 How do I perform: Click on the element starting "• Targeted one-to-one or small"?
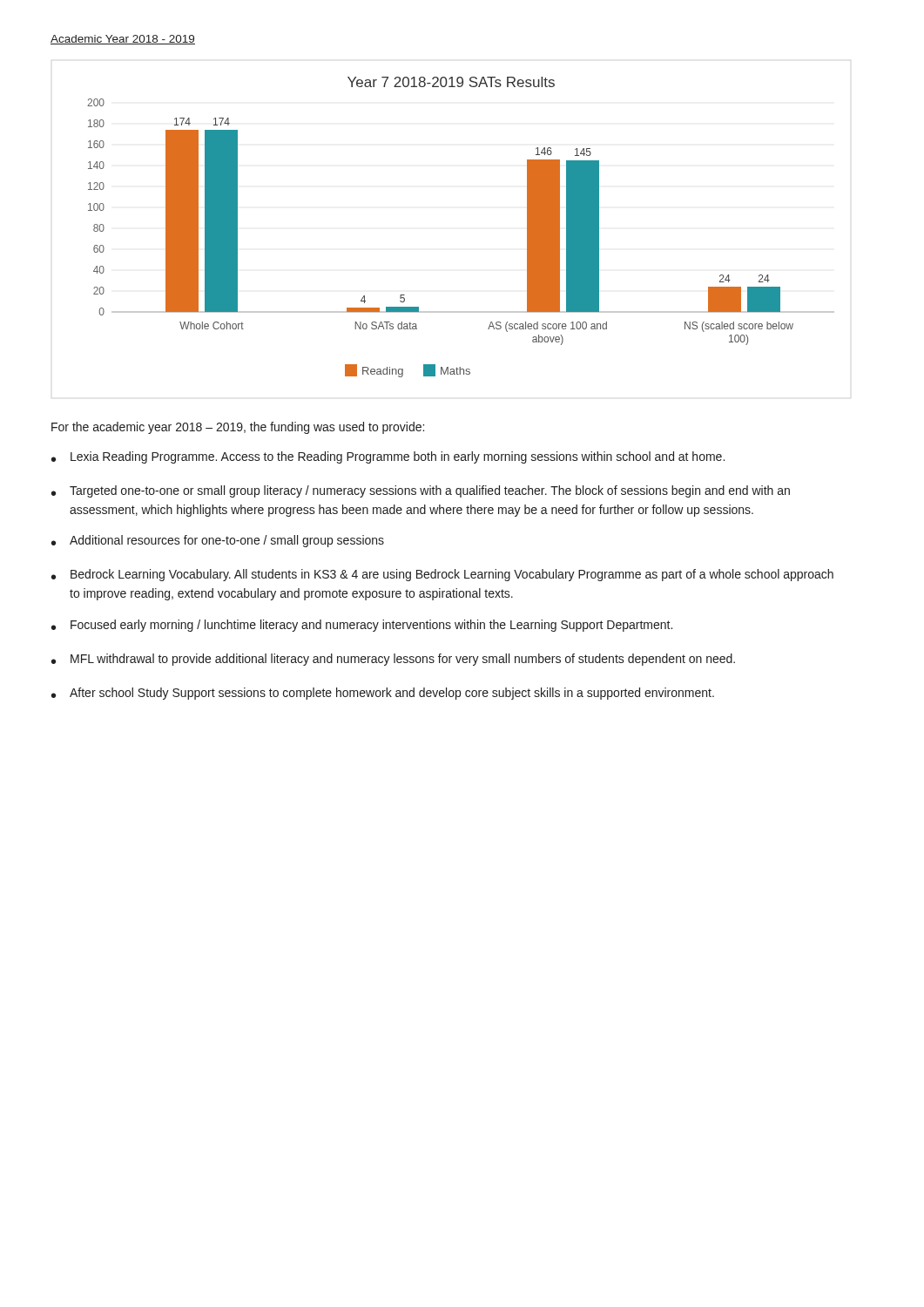[x=442, y=501]
